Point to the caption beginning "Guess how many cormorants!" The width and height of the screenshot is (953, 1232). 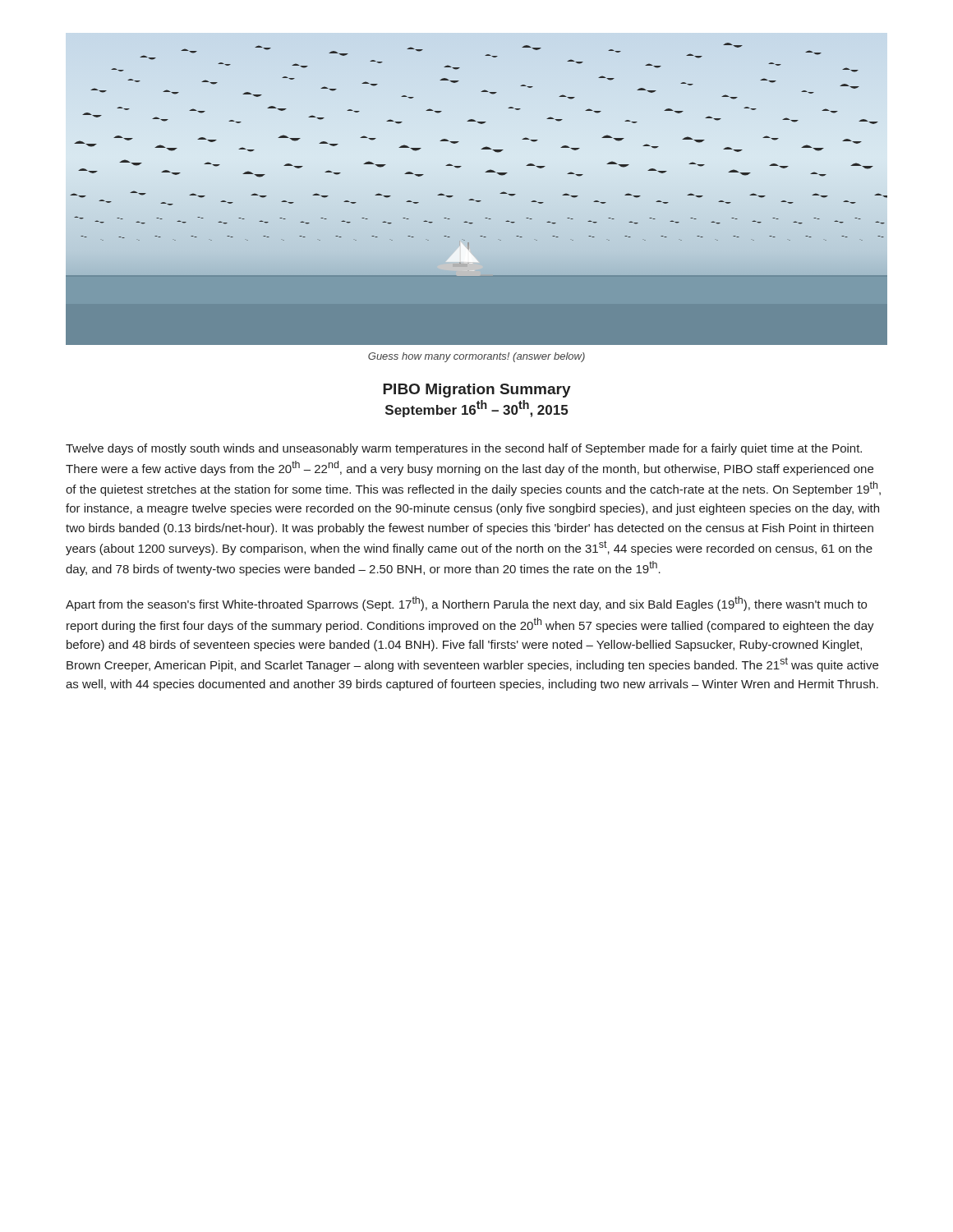[x=476, y=356]
